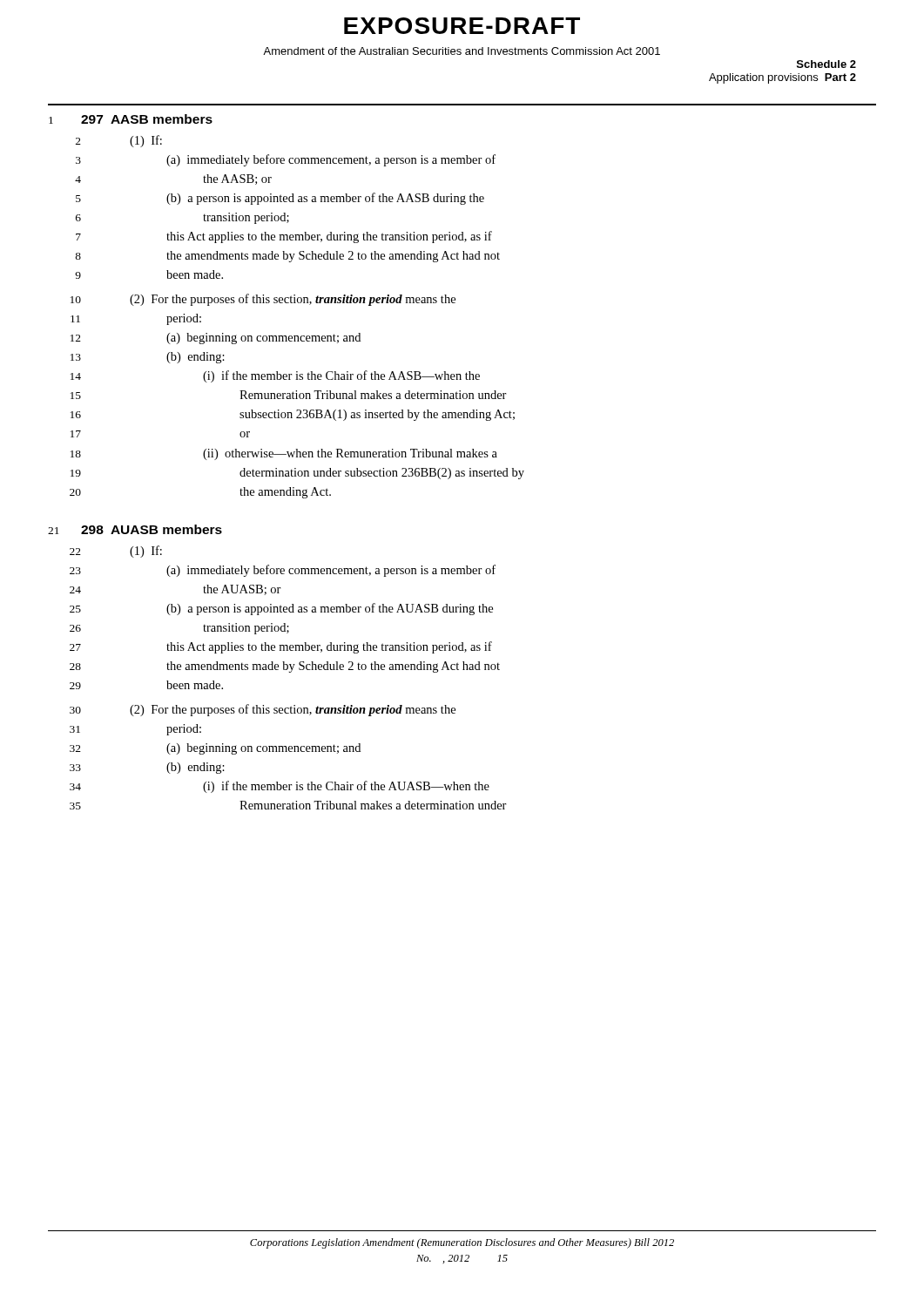Screen dimensions: 1307x924
Task: Select the list item with the text "32 (a) beginning on commencement; and"
Action: coord(215,749)
